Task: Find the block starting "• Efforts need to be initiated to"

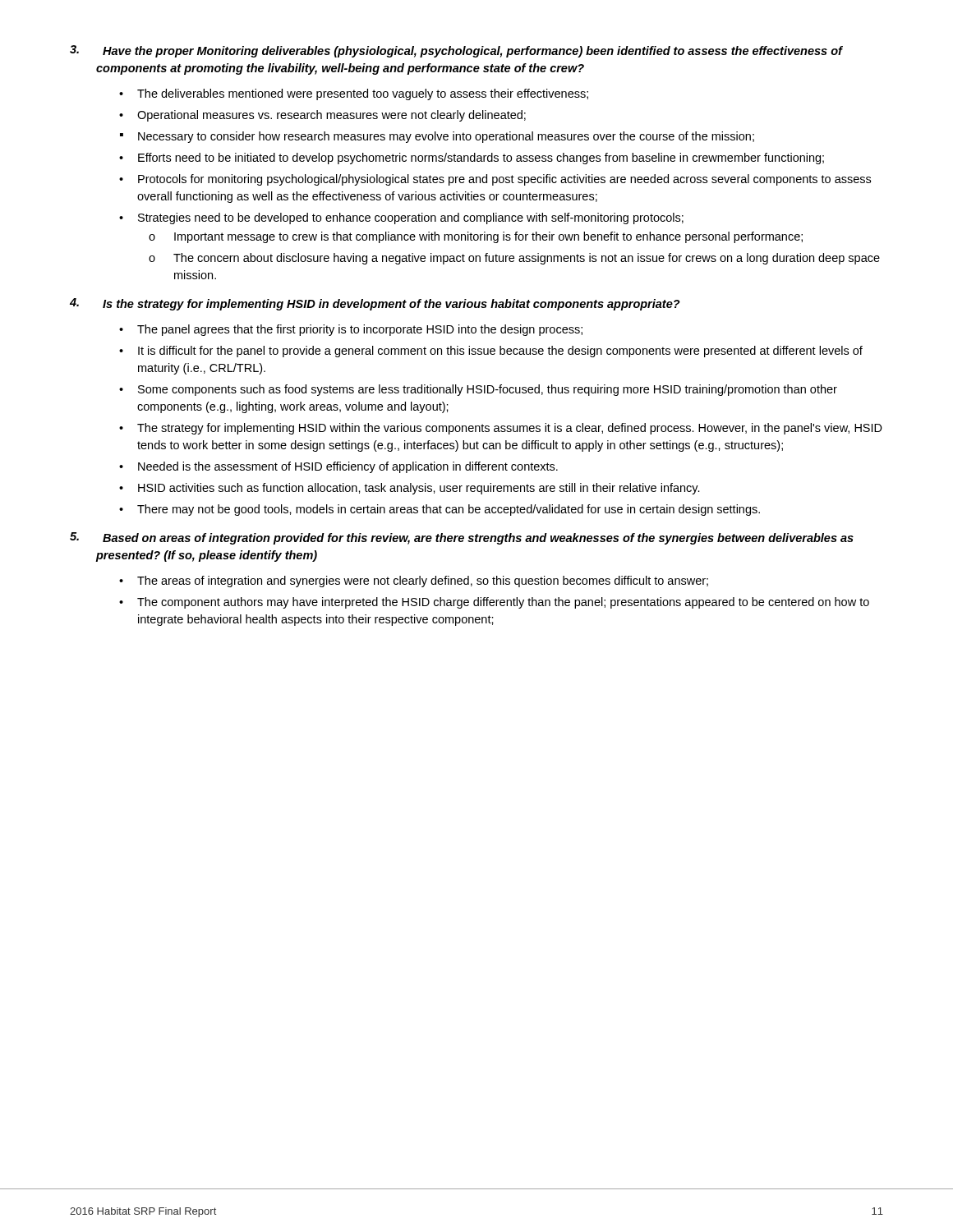Action: point(472,158)
